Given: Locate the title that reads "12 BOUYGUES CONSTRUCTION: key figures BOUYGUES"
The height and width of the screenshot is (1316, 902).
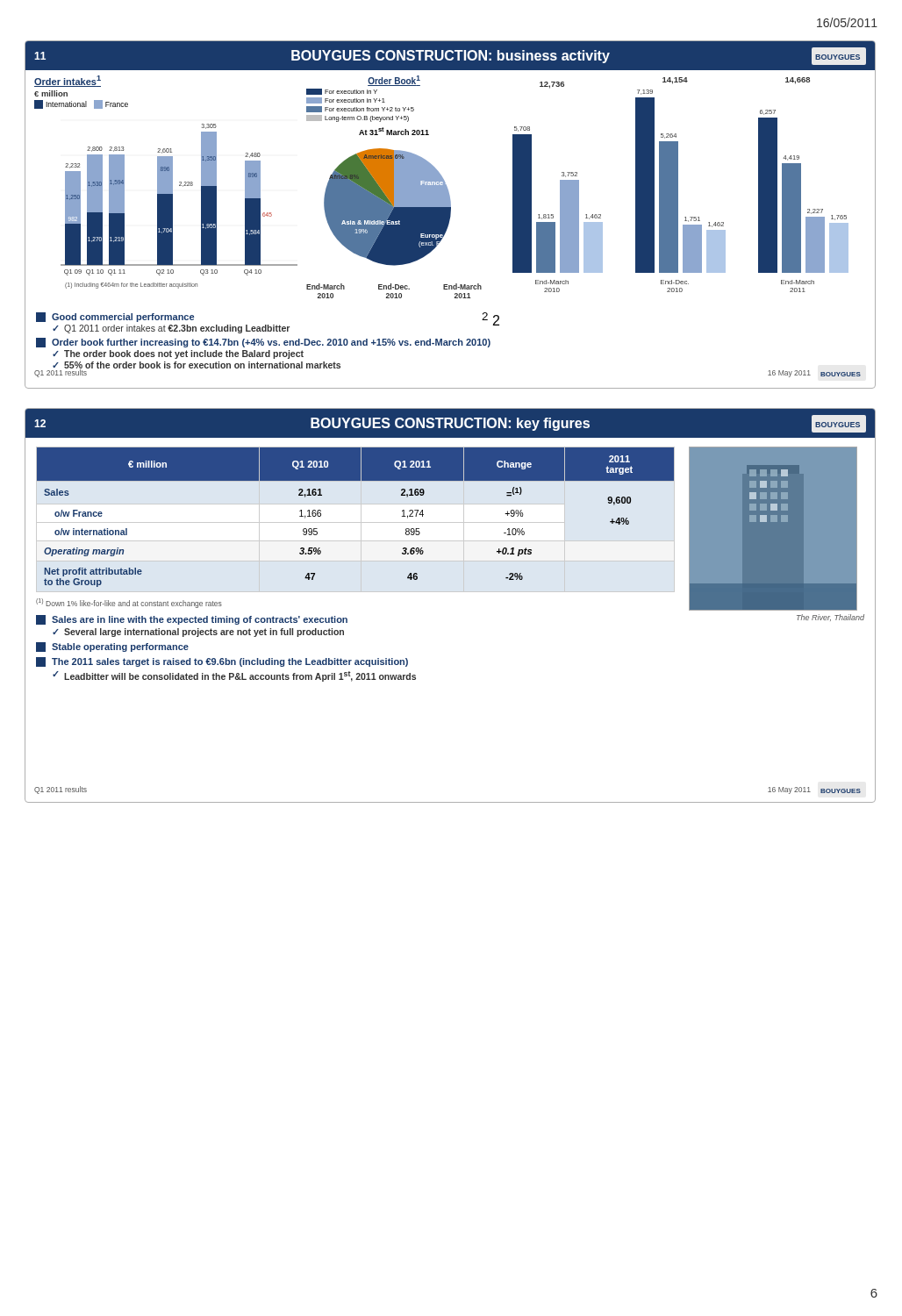Looking at the screenshot, I should click(450, 423).
